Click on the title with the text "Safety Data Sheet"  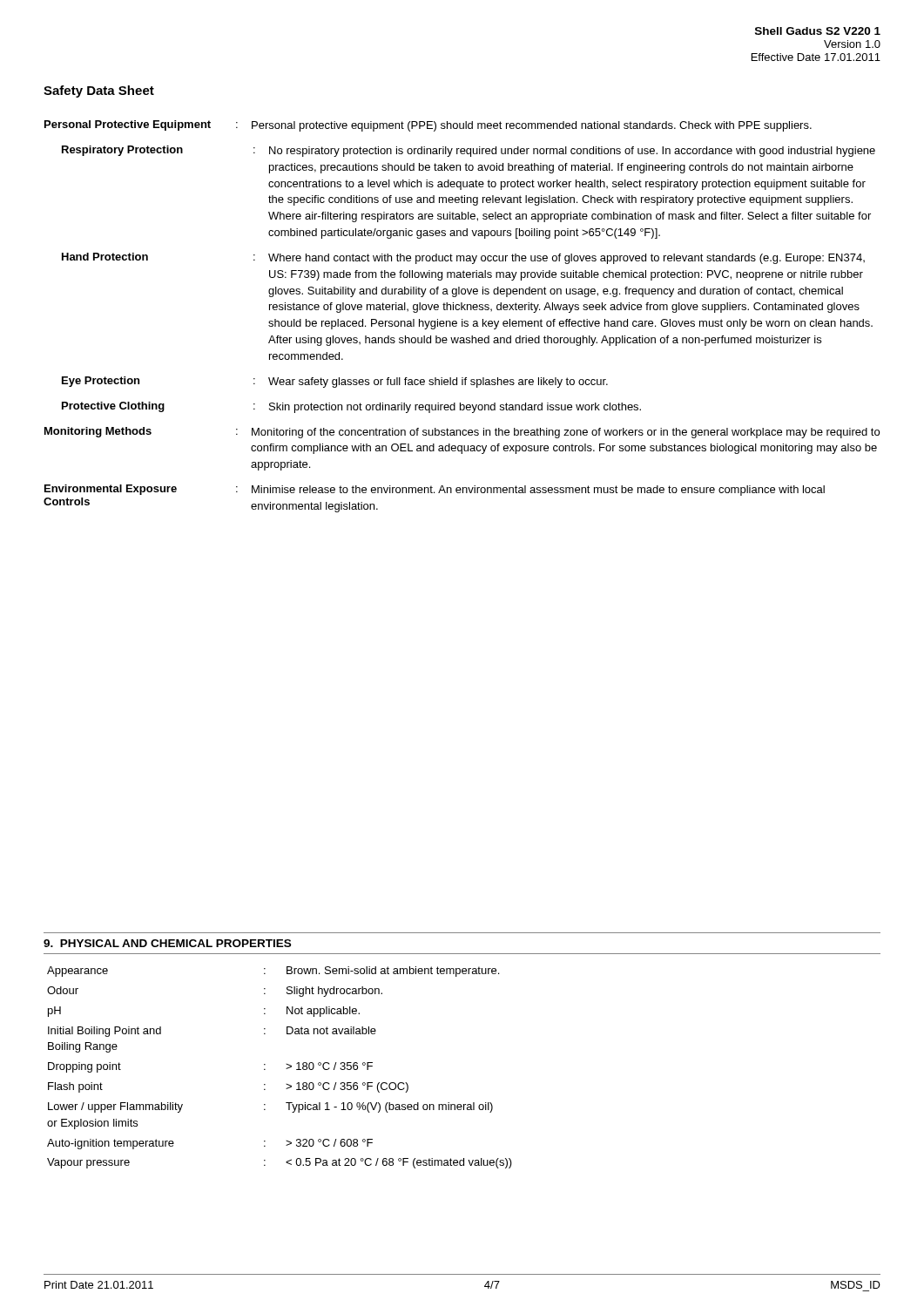(99, 90)
